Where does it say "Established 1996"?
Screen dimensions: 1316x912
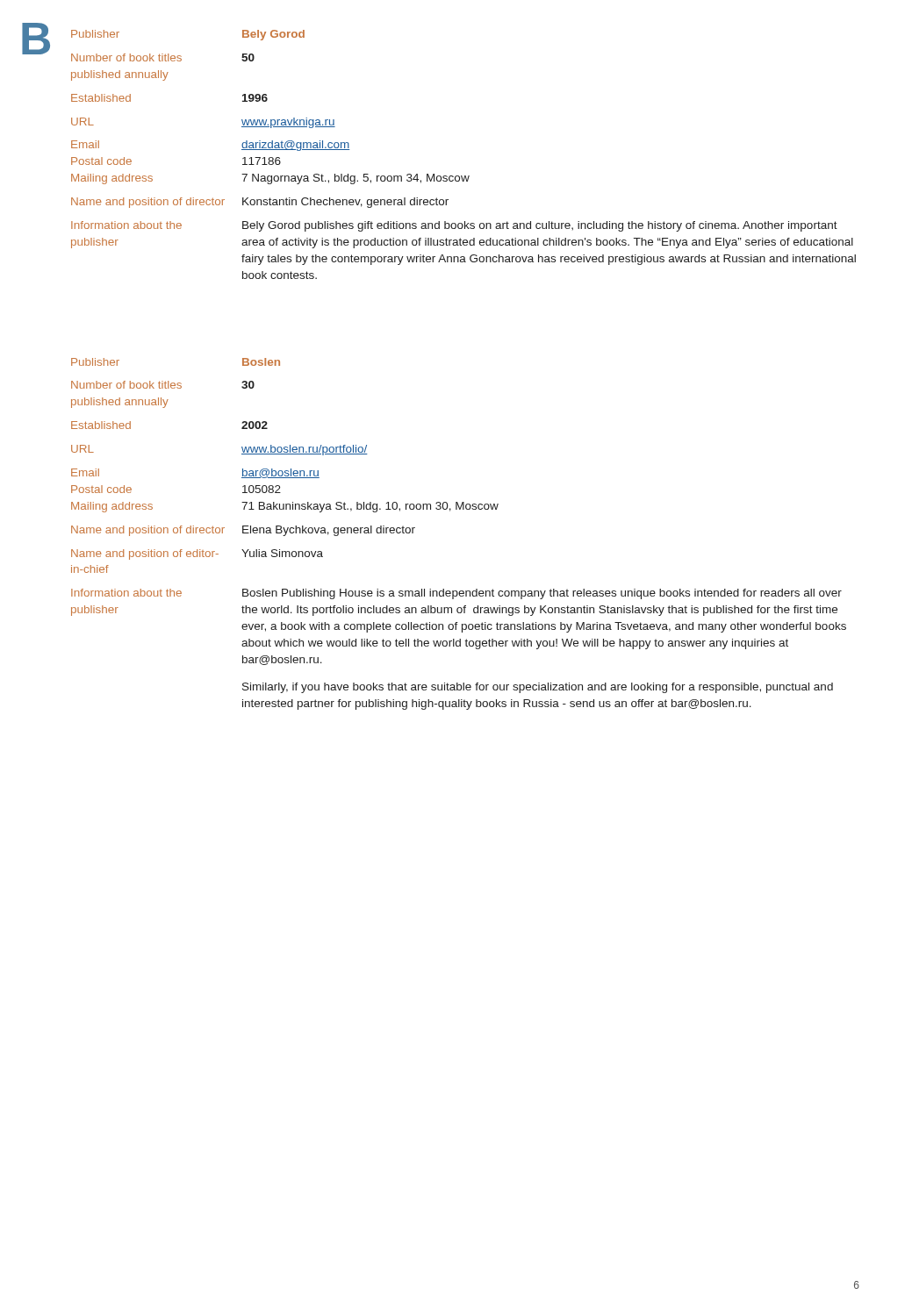(x=101, y=98)
